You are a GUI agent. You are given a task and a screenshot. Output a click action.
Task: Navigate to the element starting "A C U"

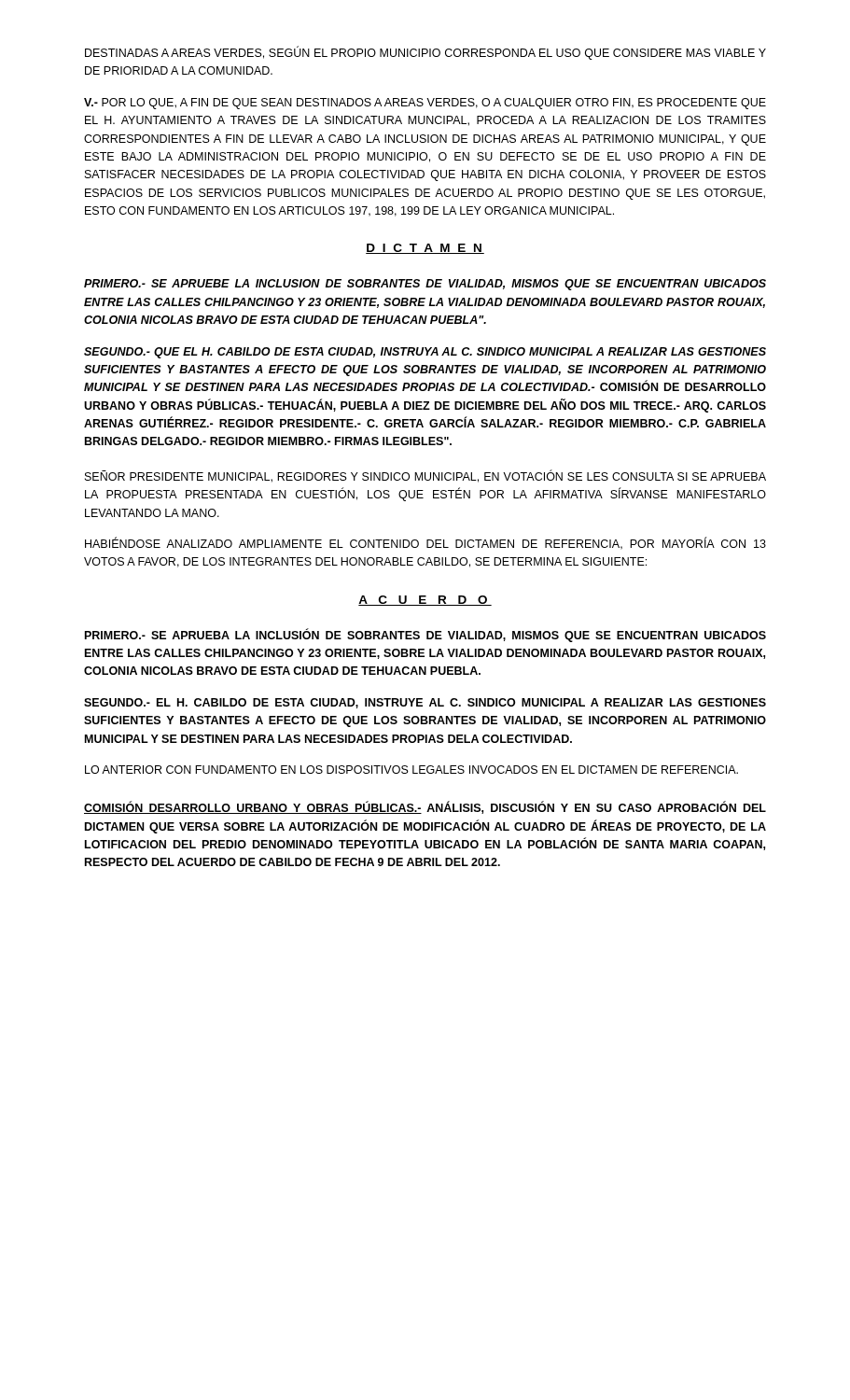pos(425,599)
